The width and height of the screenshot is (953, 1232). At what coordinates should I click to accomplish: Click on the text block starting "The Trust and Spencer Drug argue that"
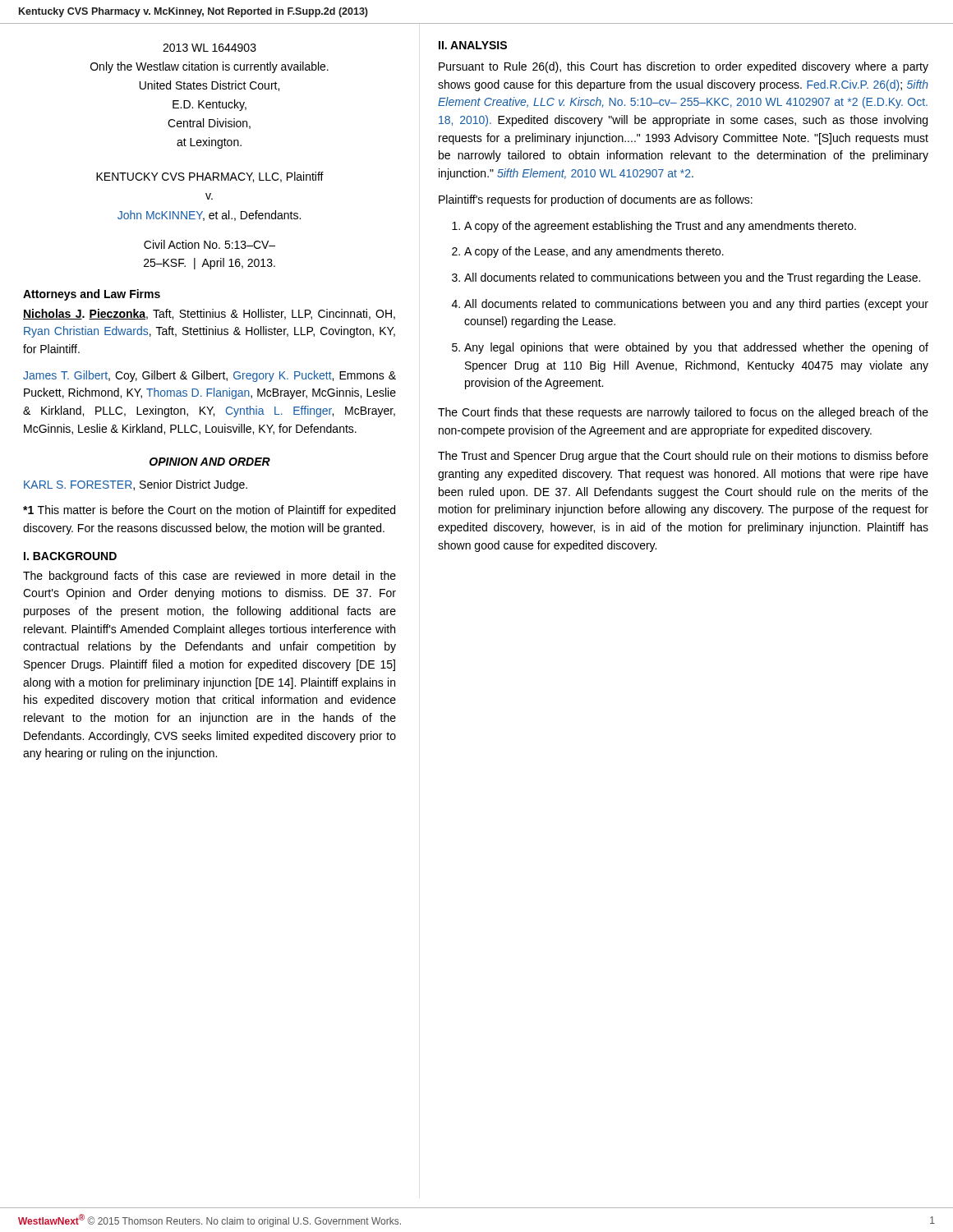(683, 501)
